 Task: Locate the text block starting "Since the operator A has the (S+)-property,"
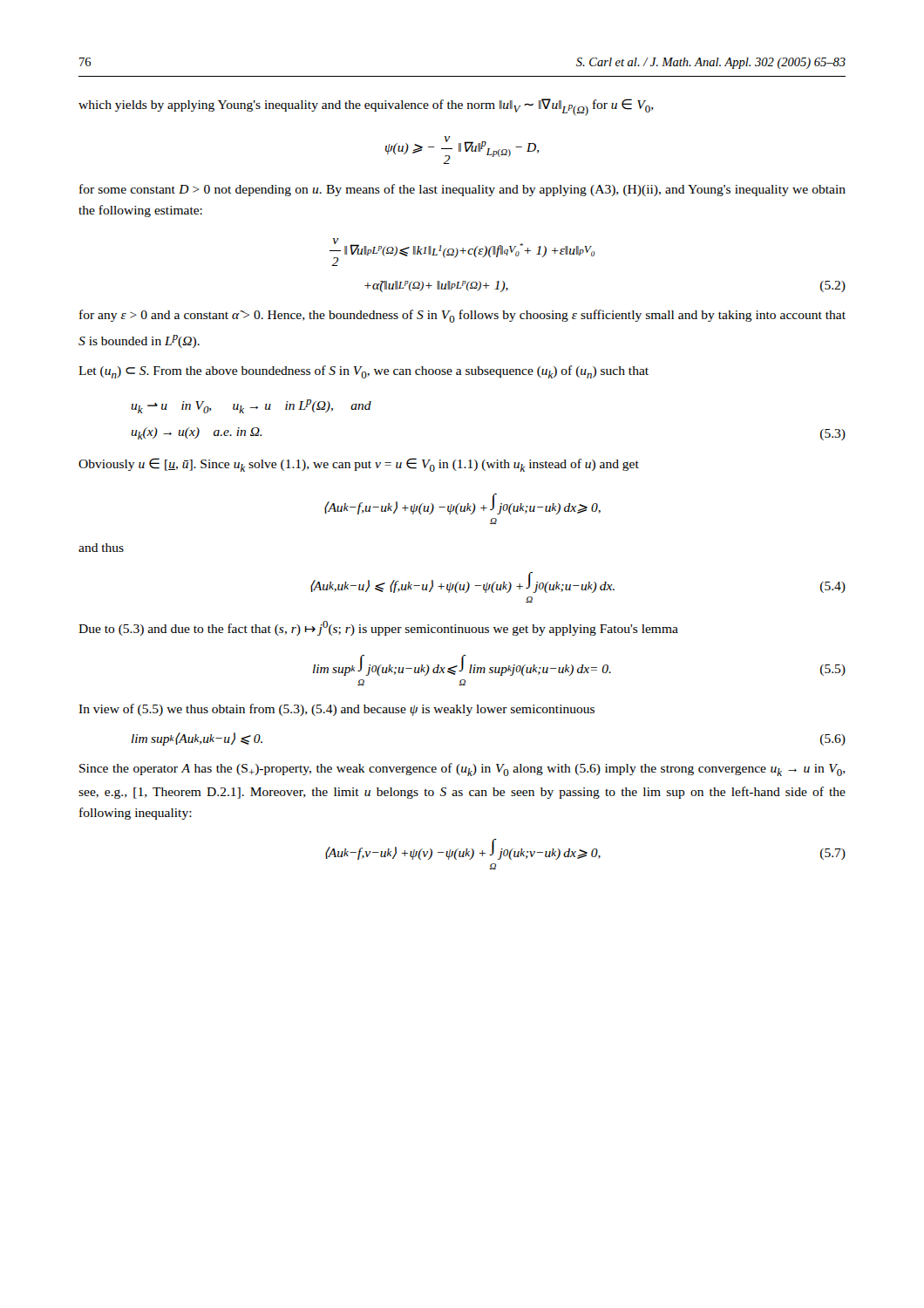tap(462, 790)
